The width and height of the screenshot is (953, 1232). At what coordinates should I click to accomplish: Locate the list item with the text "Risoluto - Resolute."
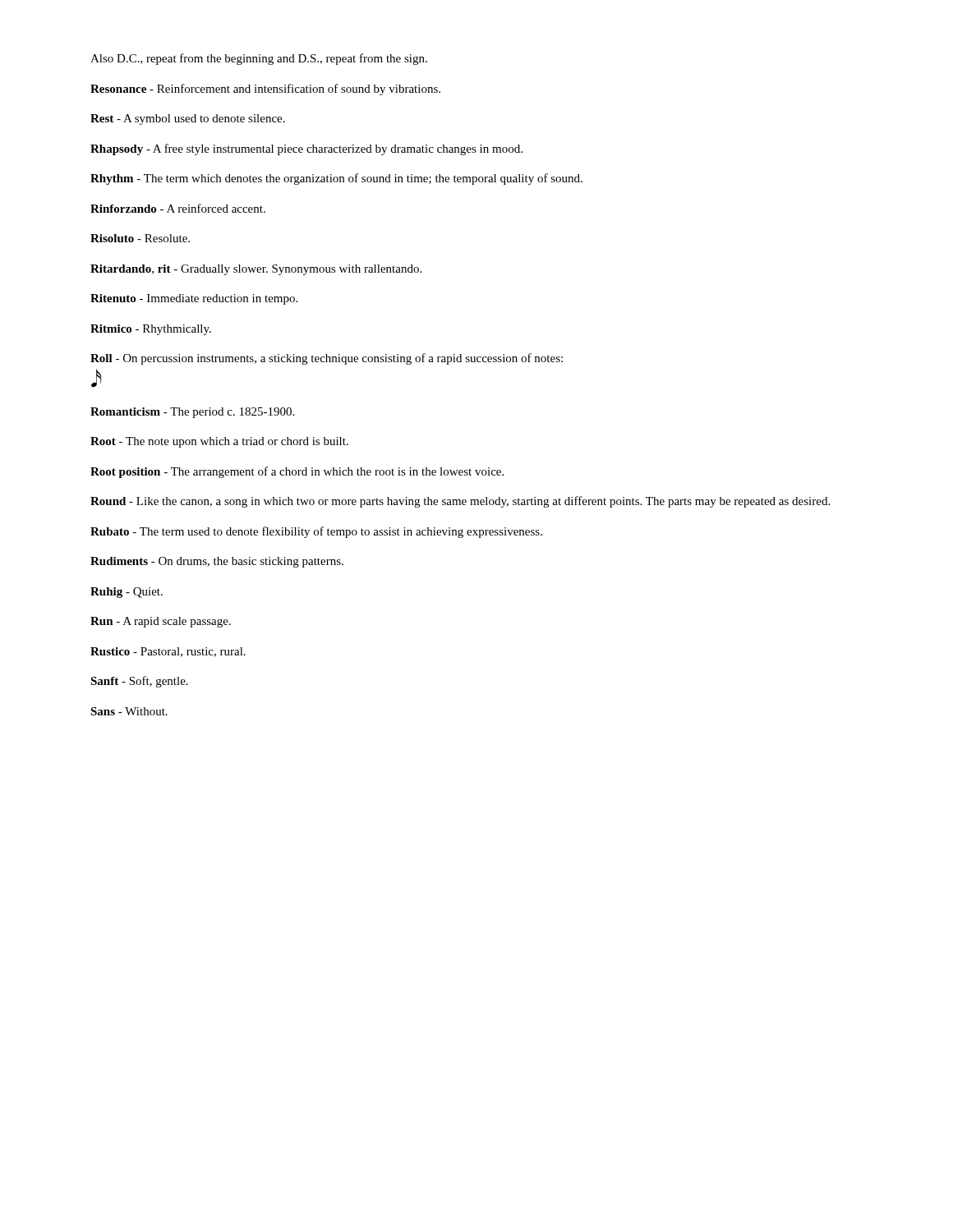click(141, 238)
